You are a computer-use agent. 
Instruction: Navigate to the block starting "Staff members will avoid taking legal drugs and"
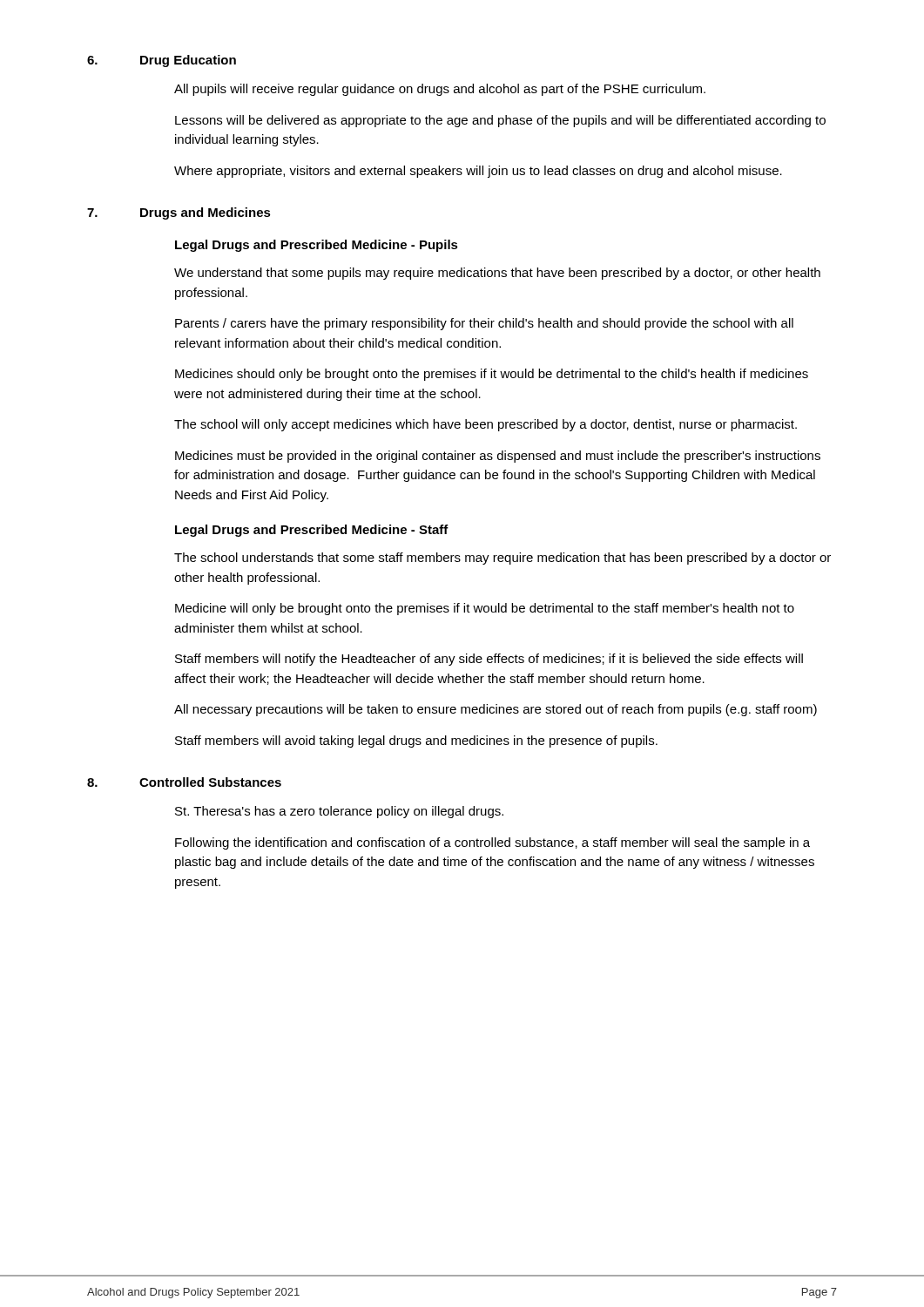[x=416, y=740]
